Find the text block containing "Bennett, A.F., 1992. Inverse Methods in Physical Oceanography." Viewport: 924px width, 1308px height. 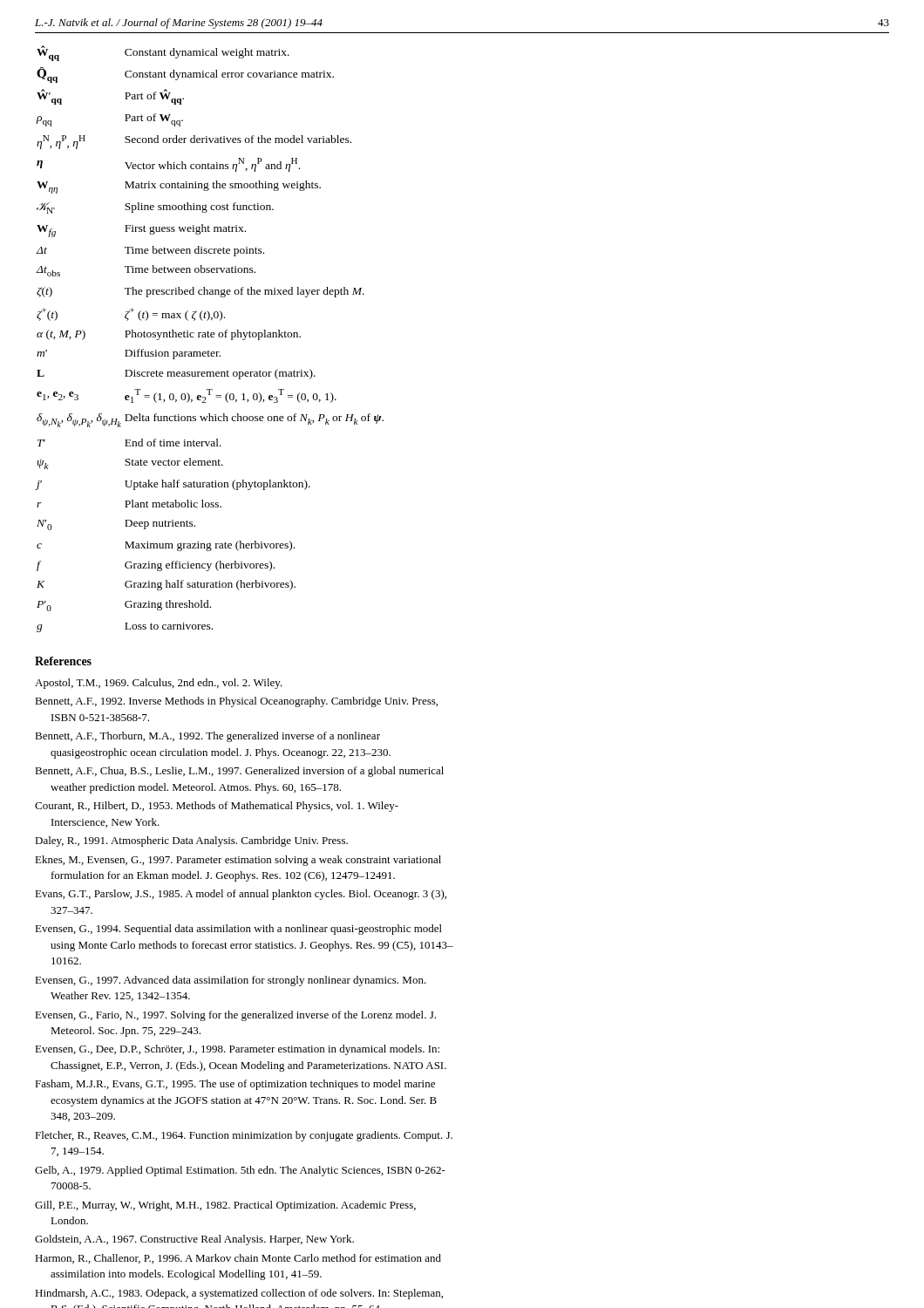237,709
